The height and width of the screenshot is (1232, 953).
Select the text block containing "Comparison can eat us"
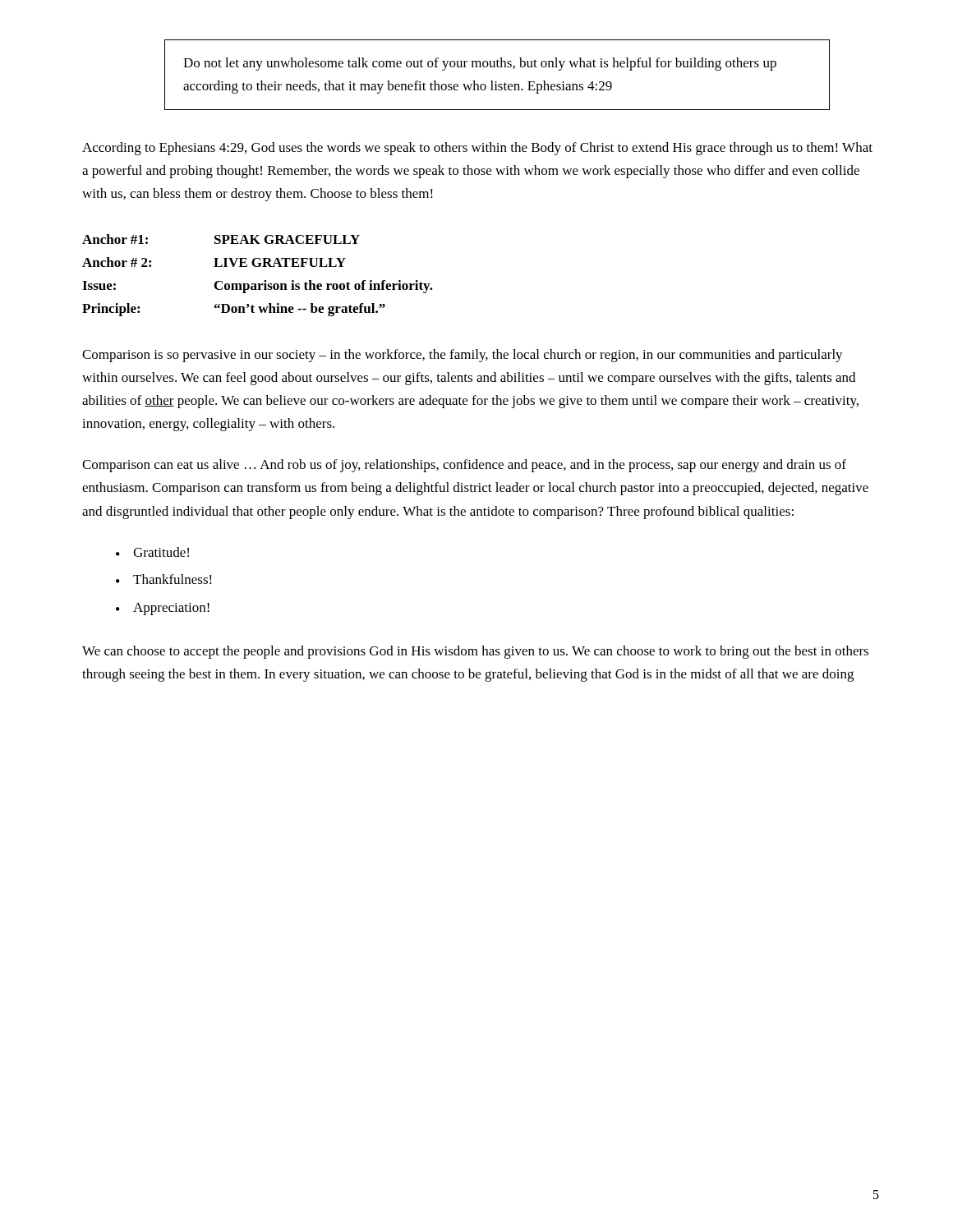click(x=475, y=488)
